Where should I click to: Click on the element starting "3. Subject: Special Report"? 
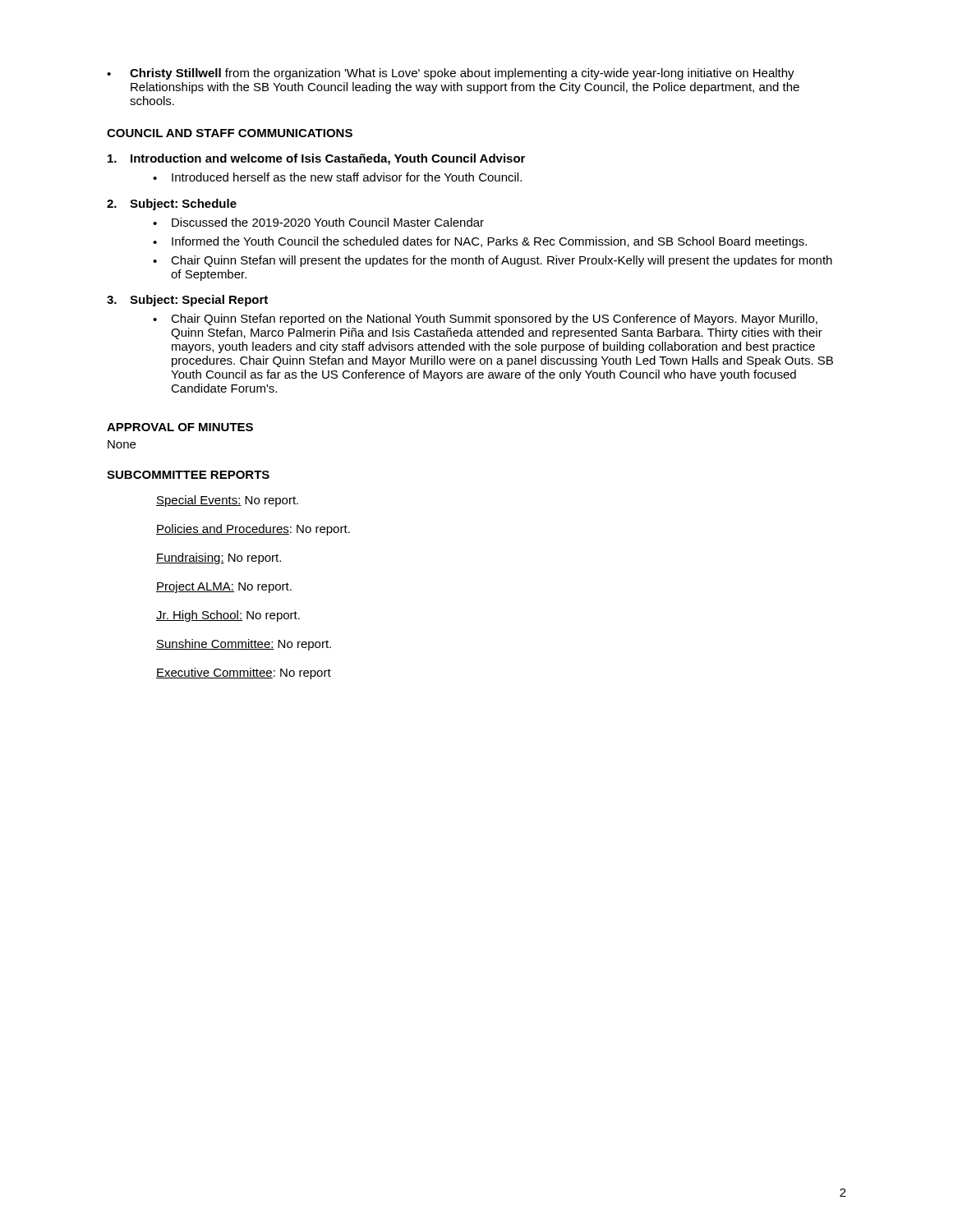pos(188,299)
